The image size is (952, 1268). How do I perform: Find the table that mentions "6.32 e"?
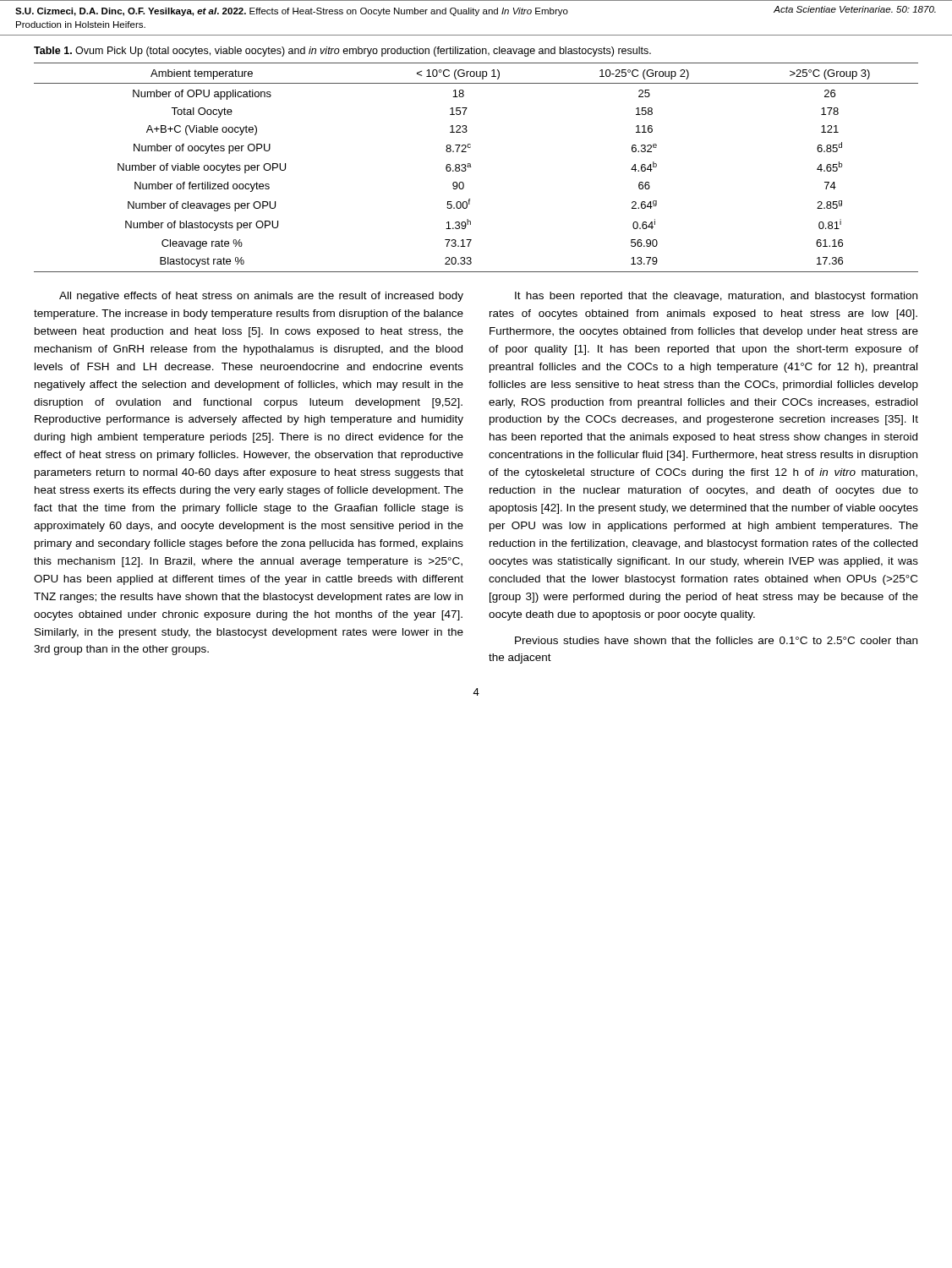pyautogui.click(x=476, y=167)
